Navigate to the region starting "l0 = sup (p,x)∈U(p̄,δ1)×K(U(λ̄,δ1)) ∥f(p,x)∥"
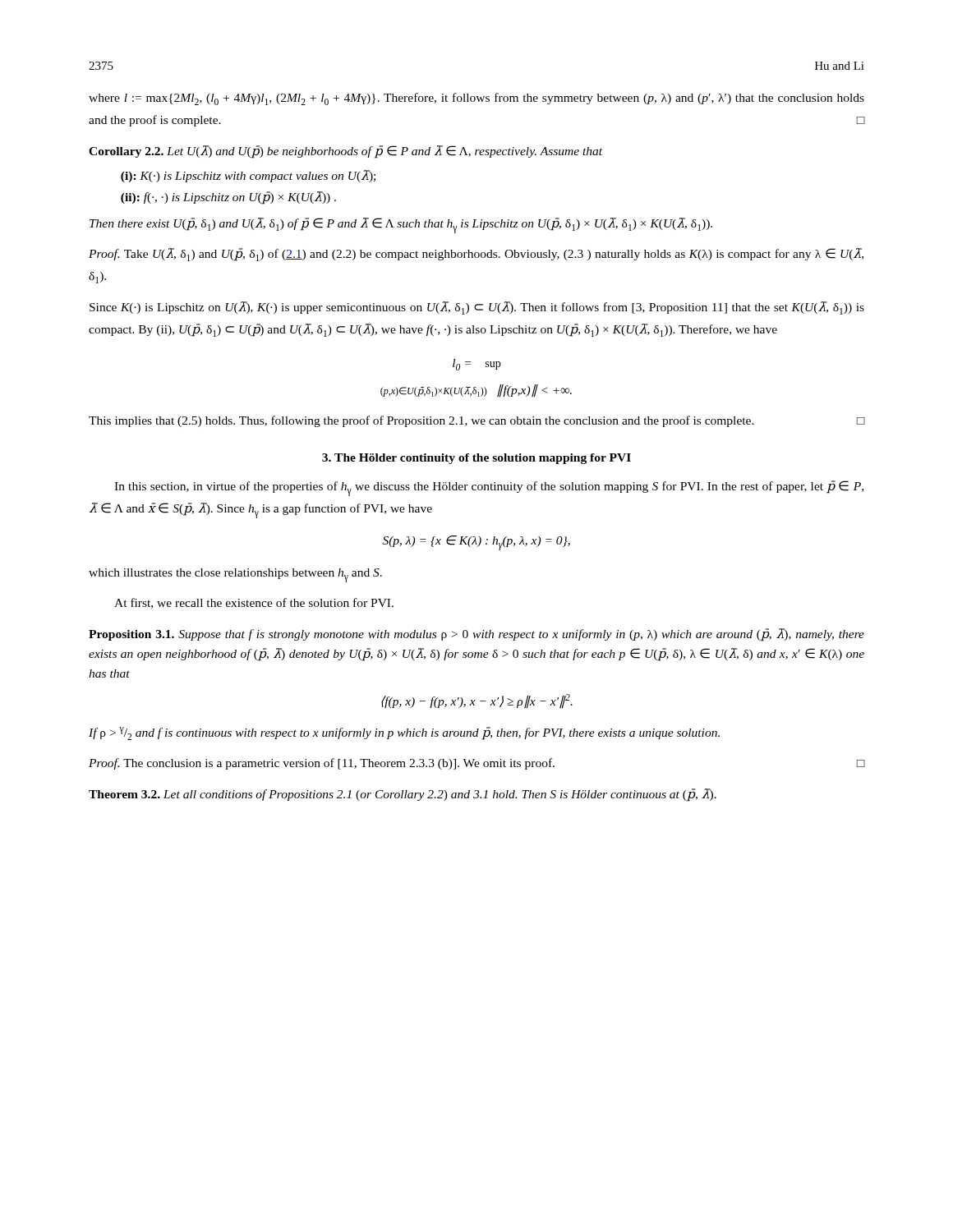 tap(476, 377)
